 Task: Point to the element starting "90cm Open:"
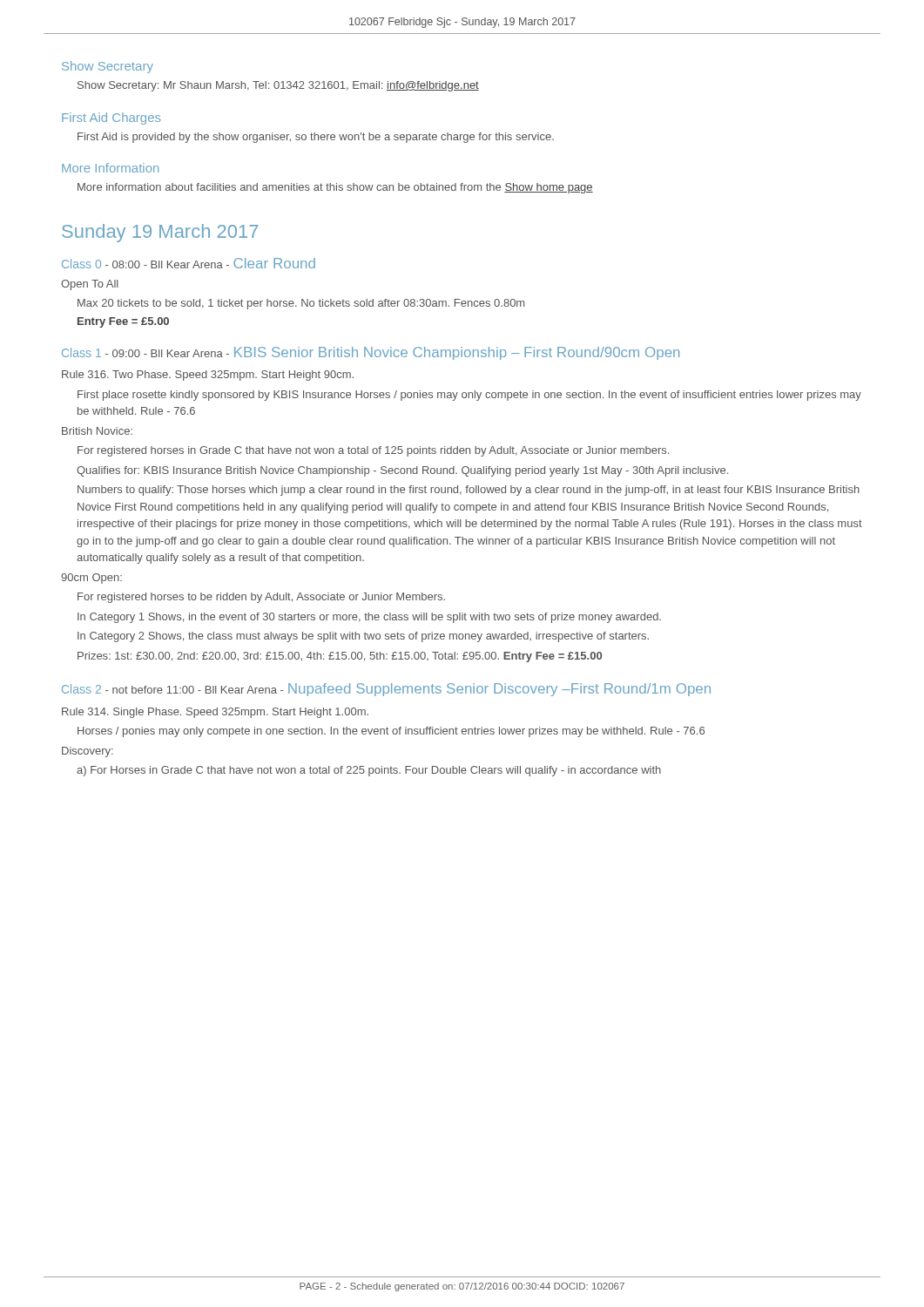click(92, 577)
